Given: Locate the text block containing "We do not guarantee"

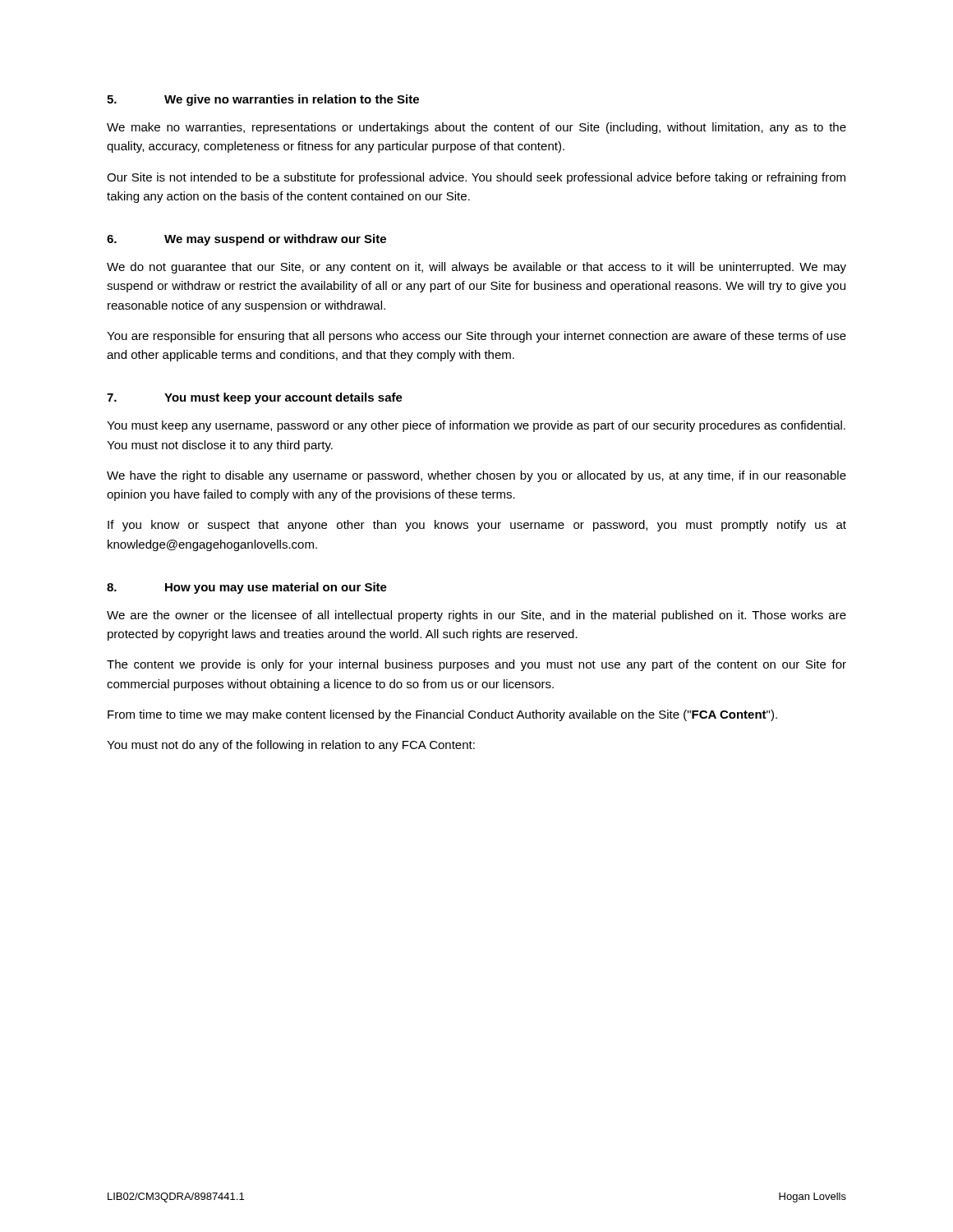Looking at the screenshot, I should (476, 286).
